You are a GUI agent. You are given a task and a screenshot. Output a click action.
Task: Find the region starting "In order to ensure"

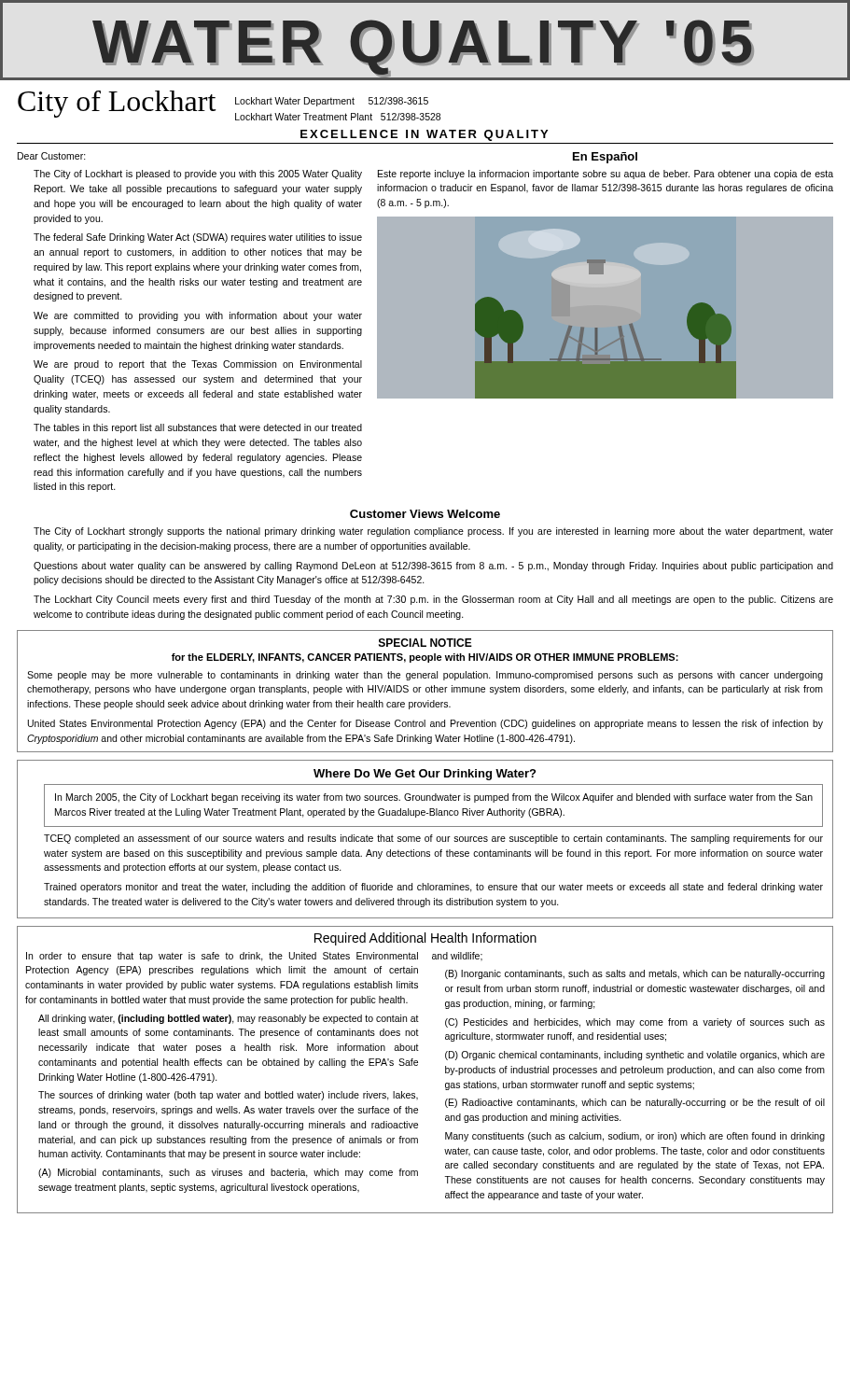pyautogui.click(x=222, y=1072)
